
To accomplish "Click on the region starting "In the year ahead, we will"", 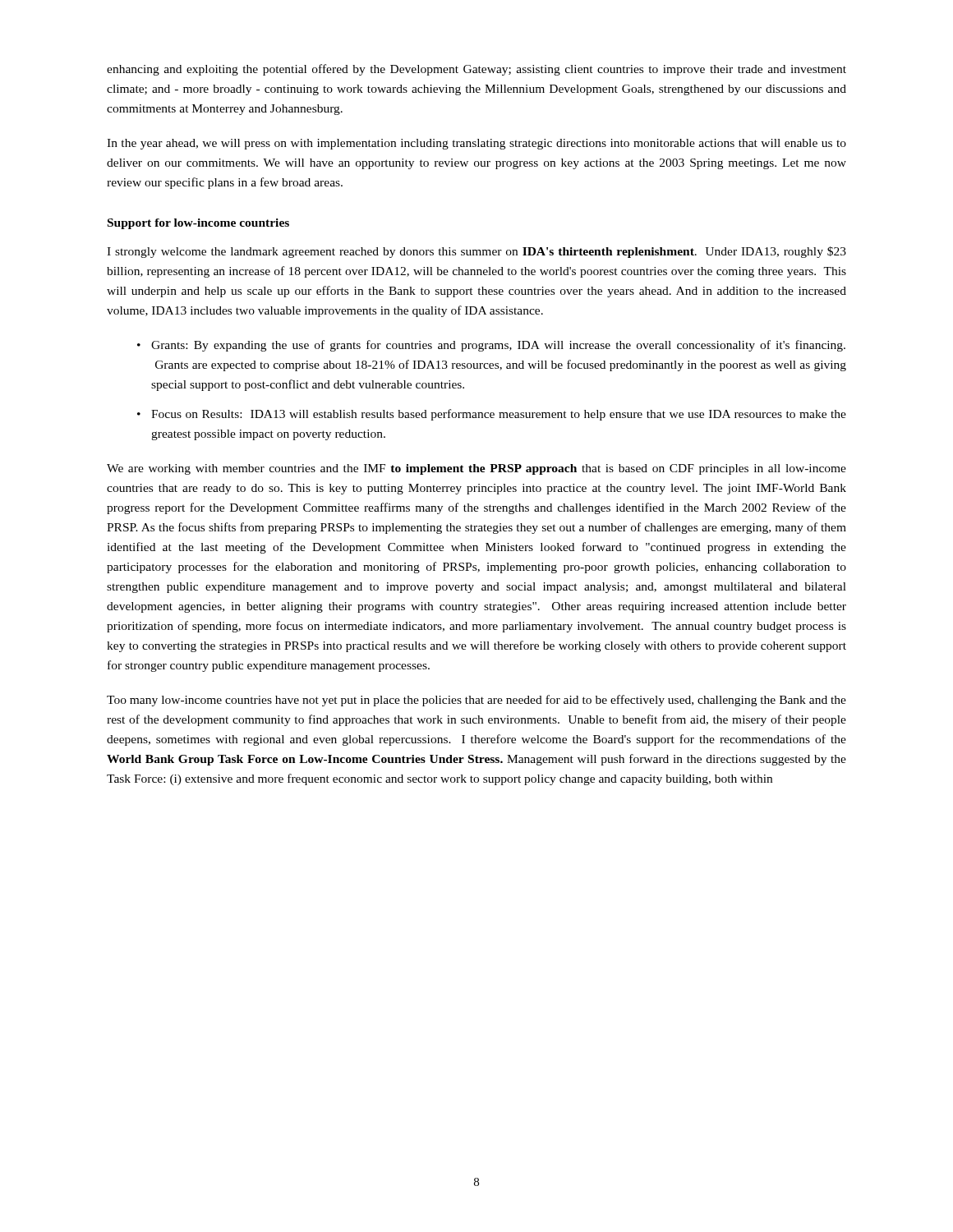I will click(476, 162).
